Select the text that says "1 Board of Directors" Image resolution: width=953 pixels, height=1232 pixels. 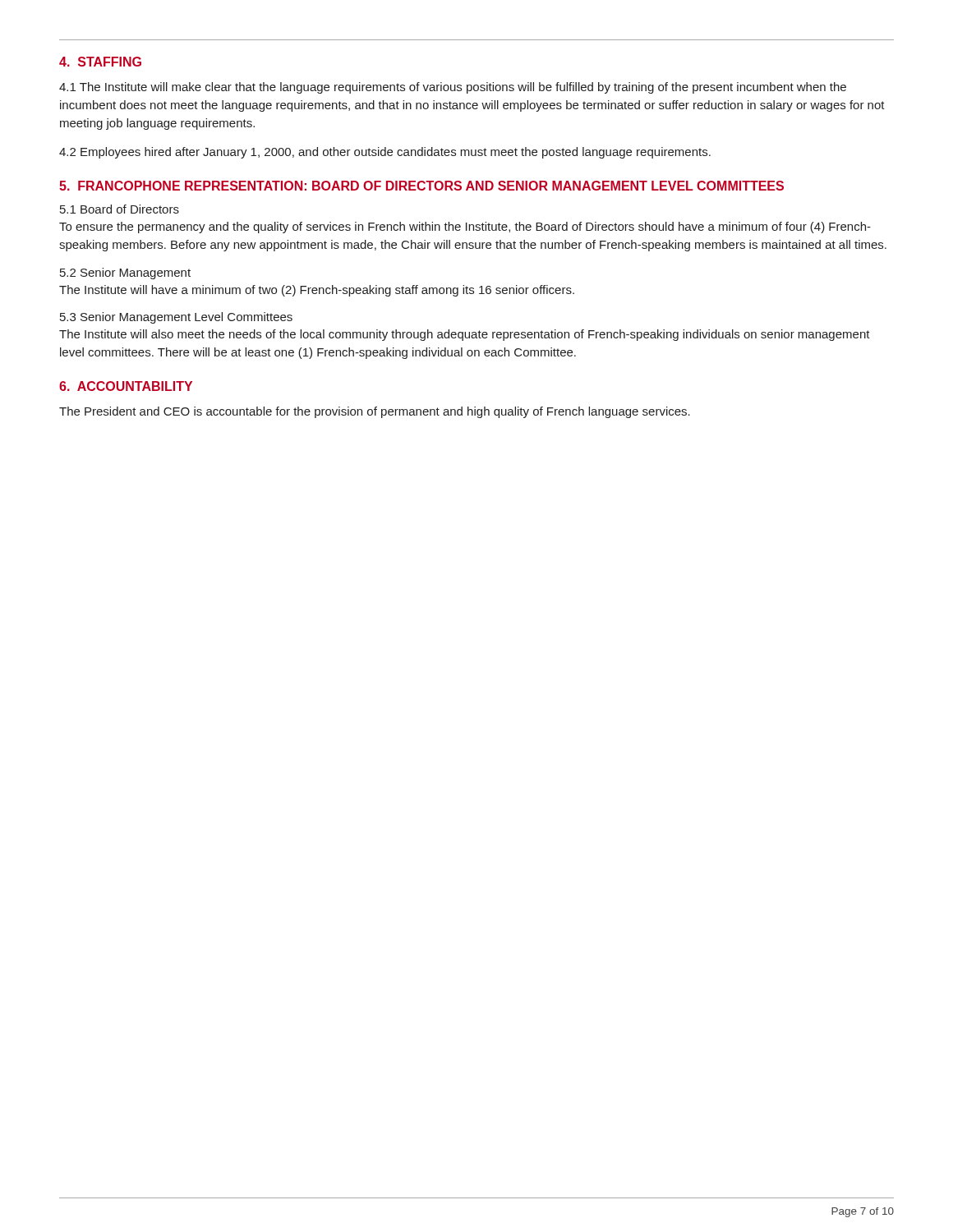pos(119,209)
